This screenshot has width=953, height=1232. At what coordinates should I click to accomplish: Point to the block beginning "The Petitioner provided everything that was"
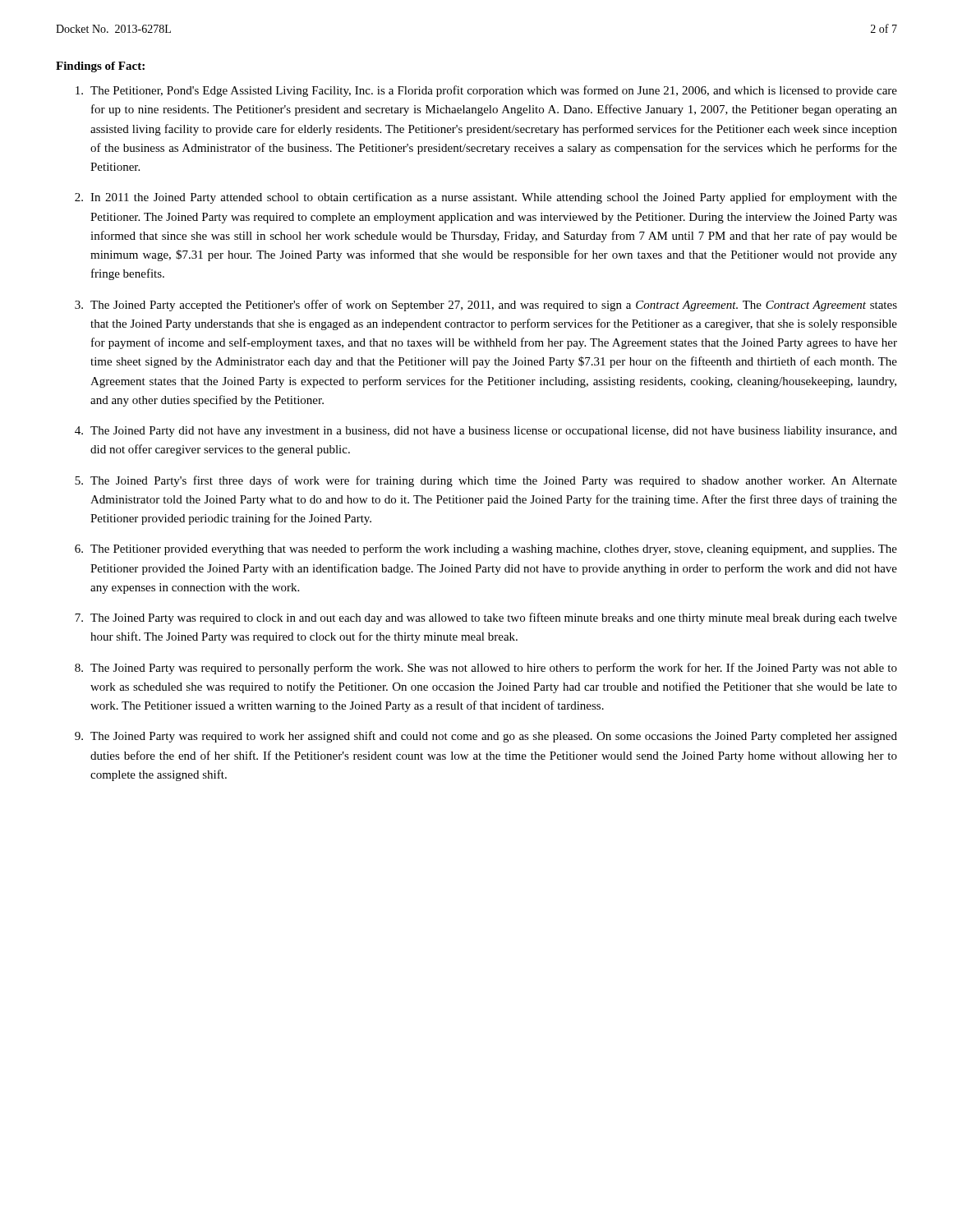pos(494,569)
